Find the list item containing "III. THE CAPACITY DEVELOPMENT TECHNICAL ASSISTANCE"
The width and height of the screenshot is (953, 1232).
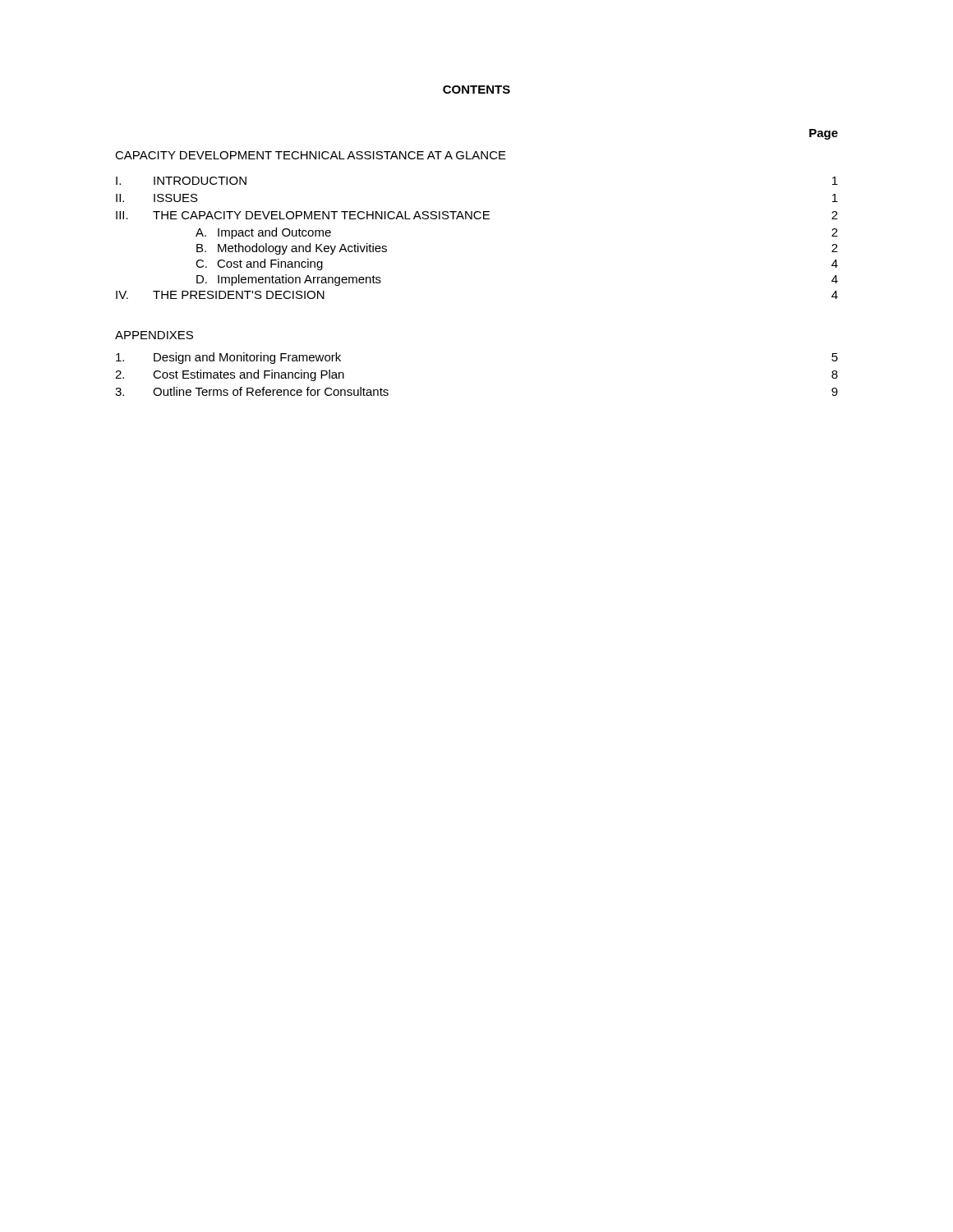coord(476,215)
